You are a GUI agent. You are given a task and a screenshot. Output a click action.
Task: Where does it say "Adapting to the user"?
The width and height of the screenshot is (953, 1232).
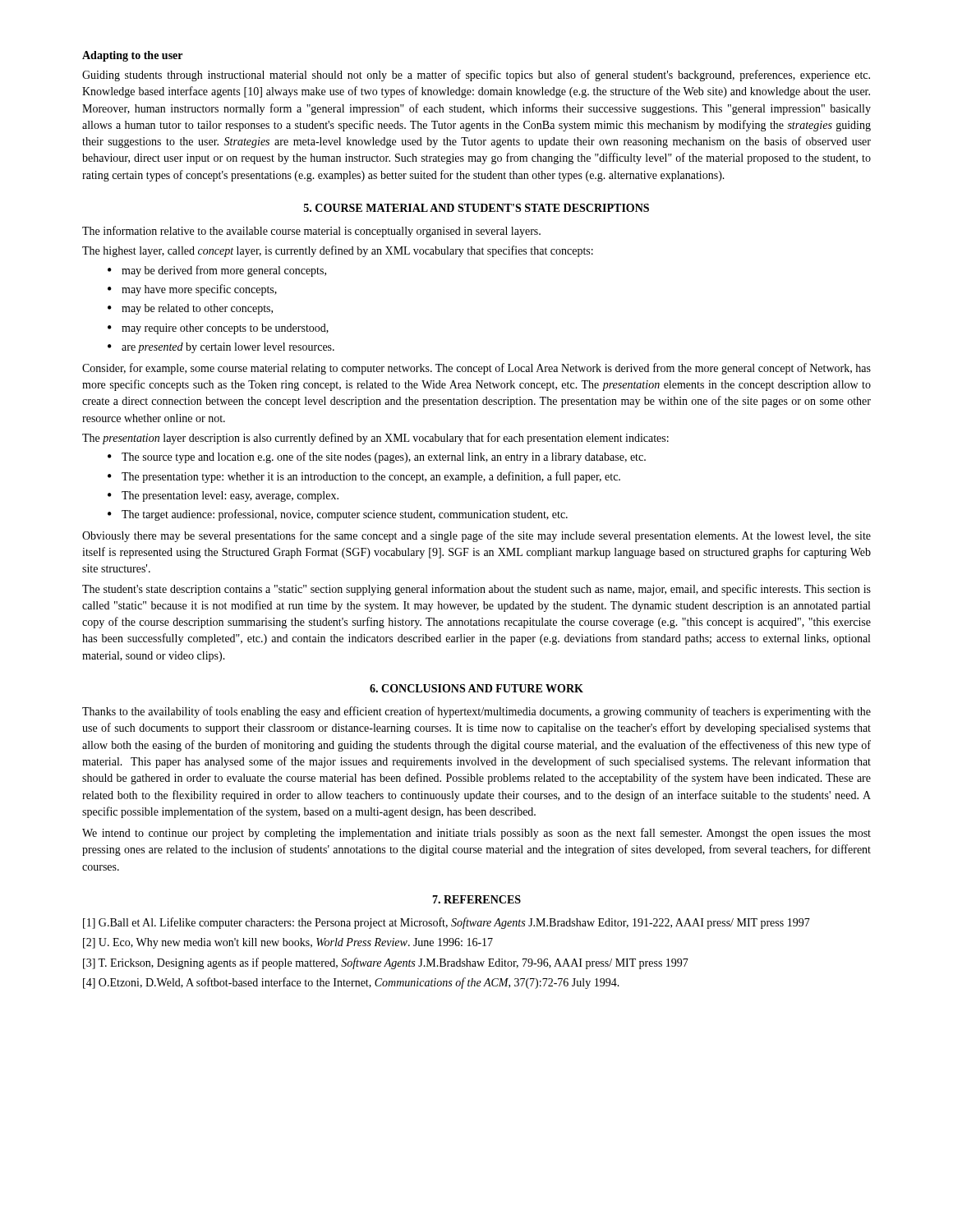coord(132,55)
